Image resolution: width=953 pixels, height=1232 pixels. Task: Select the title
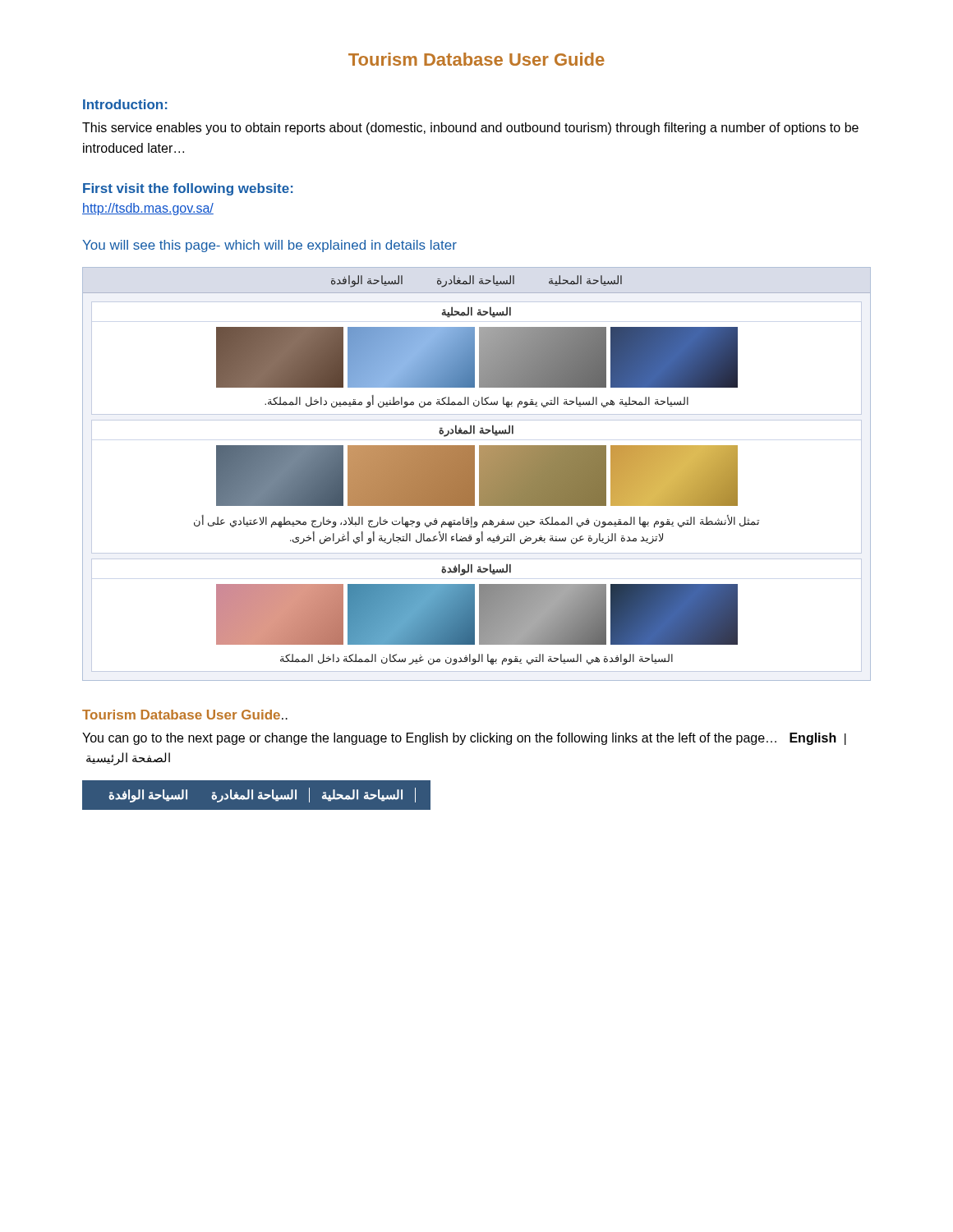tap(476, 60)
